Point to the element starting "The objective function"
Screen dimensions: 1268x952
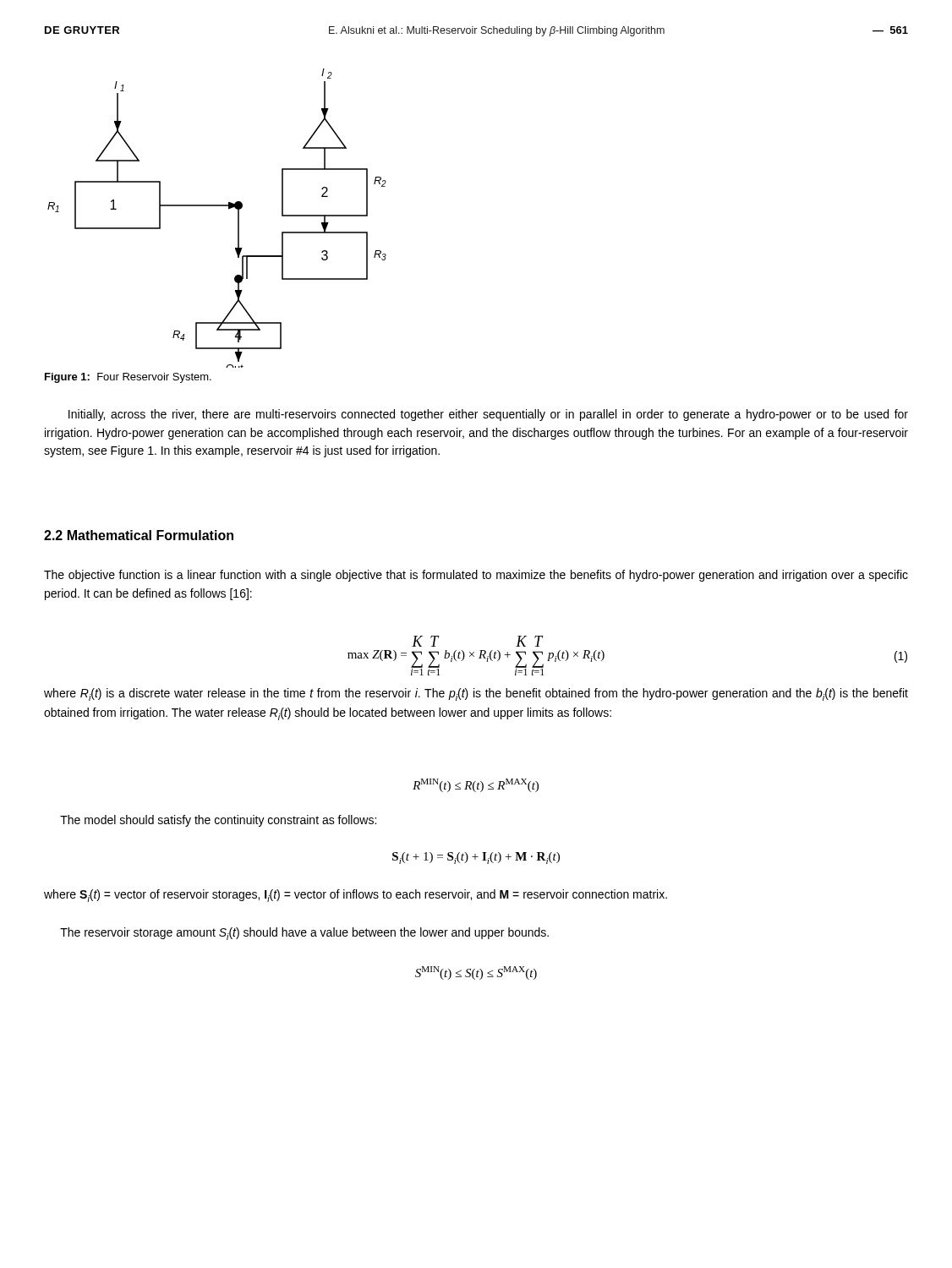point(476,584)
